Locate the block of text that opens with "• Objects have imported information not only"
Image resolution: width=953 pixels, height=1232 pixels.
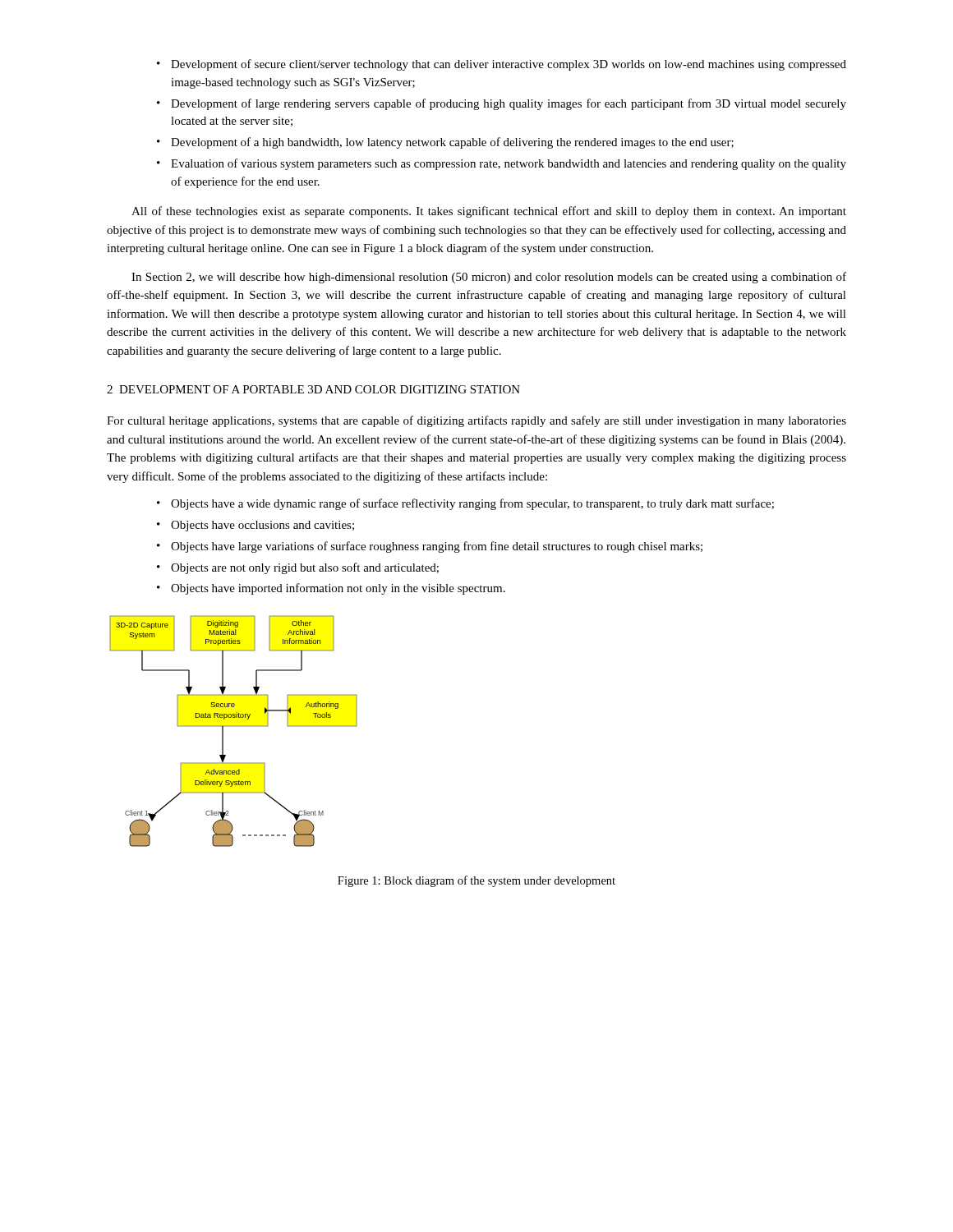tap(501, 589)
